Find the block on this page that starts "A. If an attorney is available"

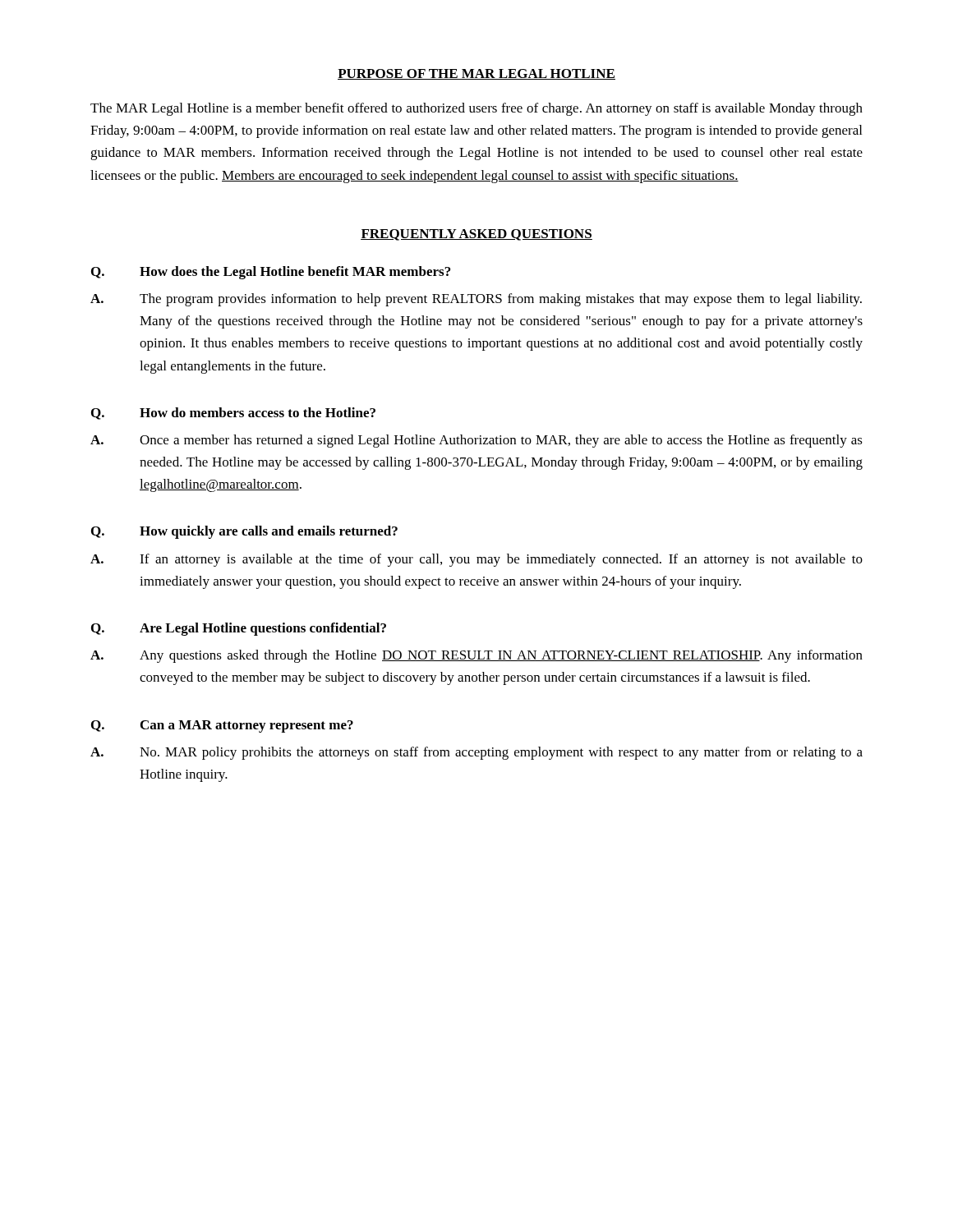pyautogui.click(x=476, y=570)
